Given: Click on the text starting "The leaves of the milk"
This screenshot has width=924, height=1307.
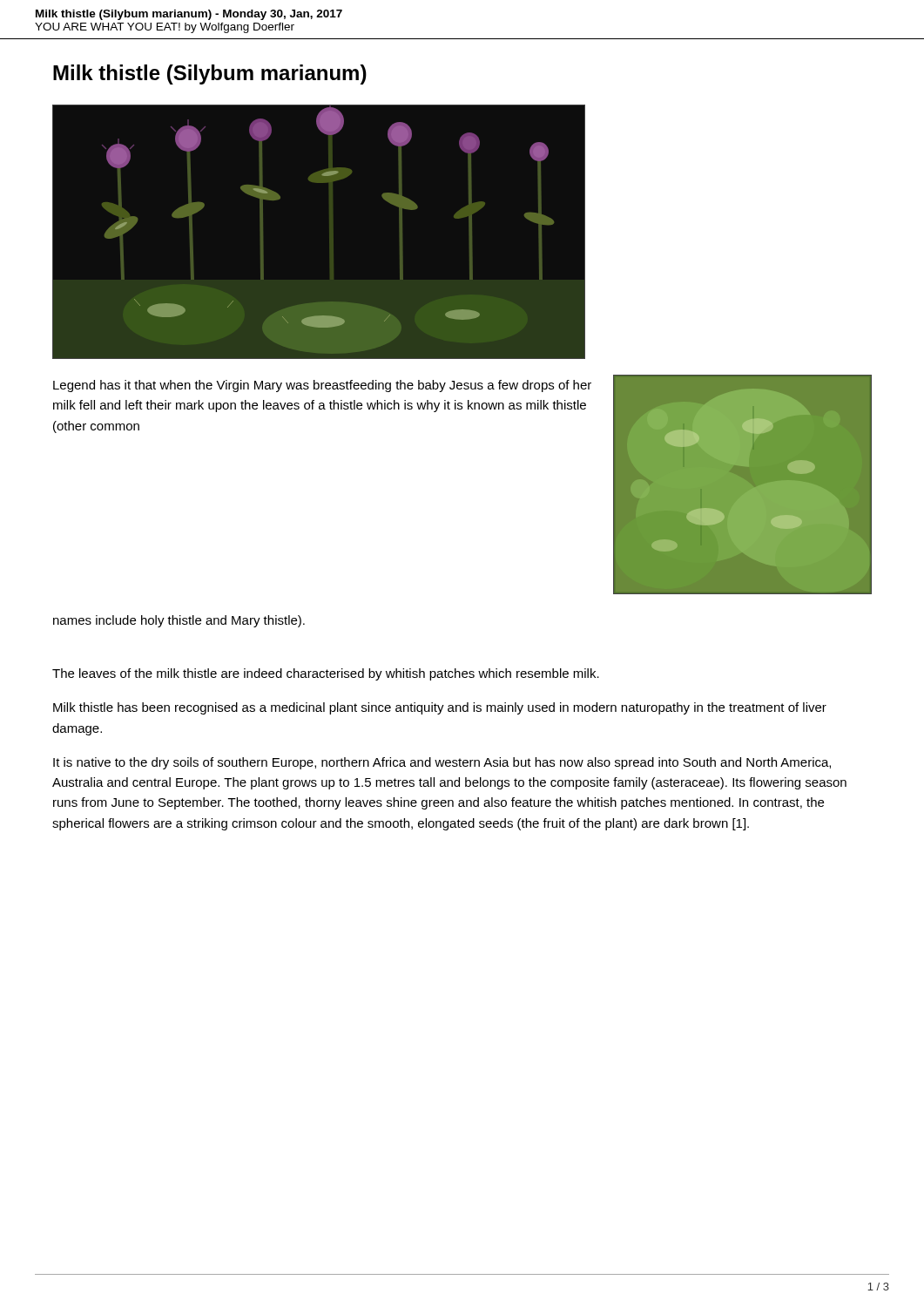Looking at the screenshot, I should click(326, 673).
